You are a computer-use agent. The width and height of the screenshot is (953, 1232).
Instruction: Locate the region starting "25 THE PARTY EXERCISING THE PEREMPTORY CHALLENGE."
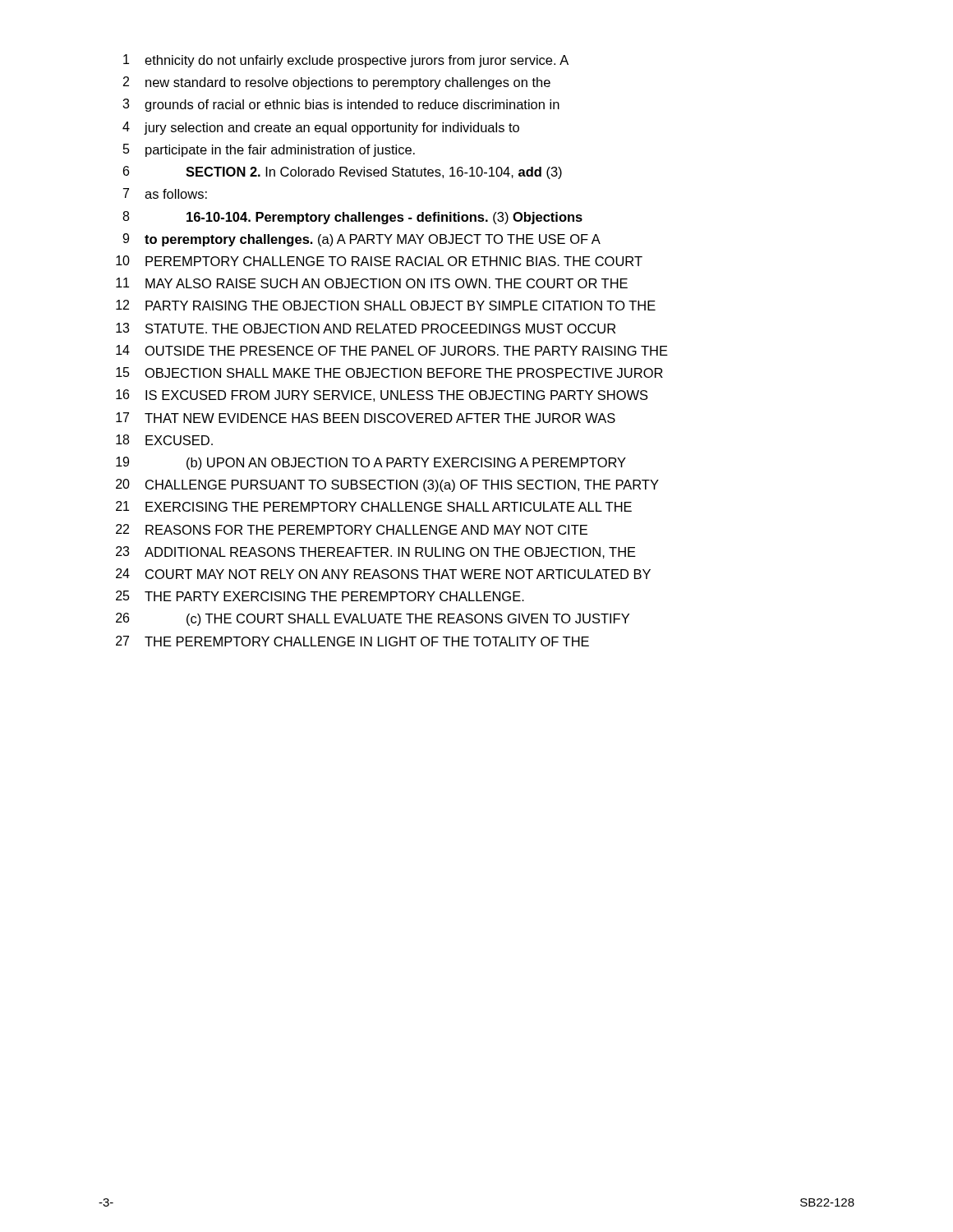tap(476, 597)
